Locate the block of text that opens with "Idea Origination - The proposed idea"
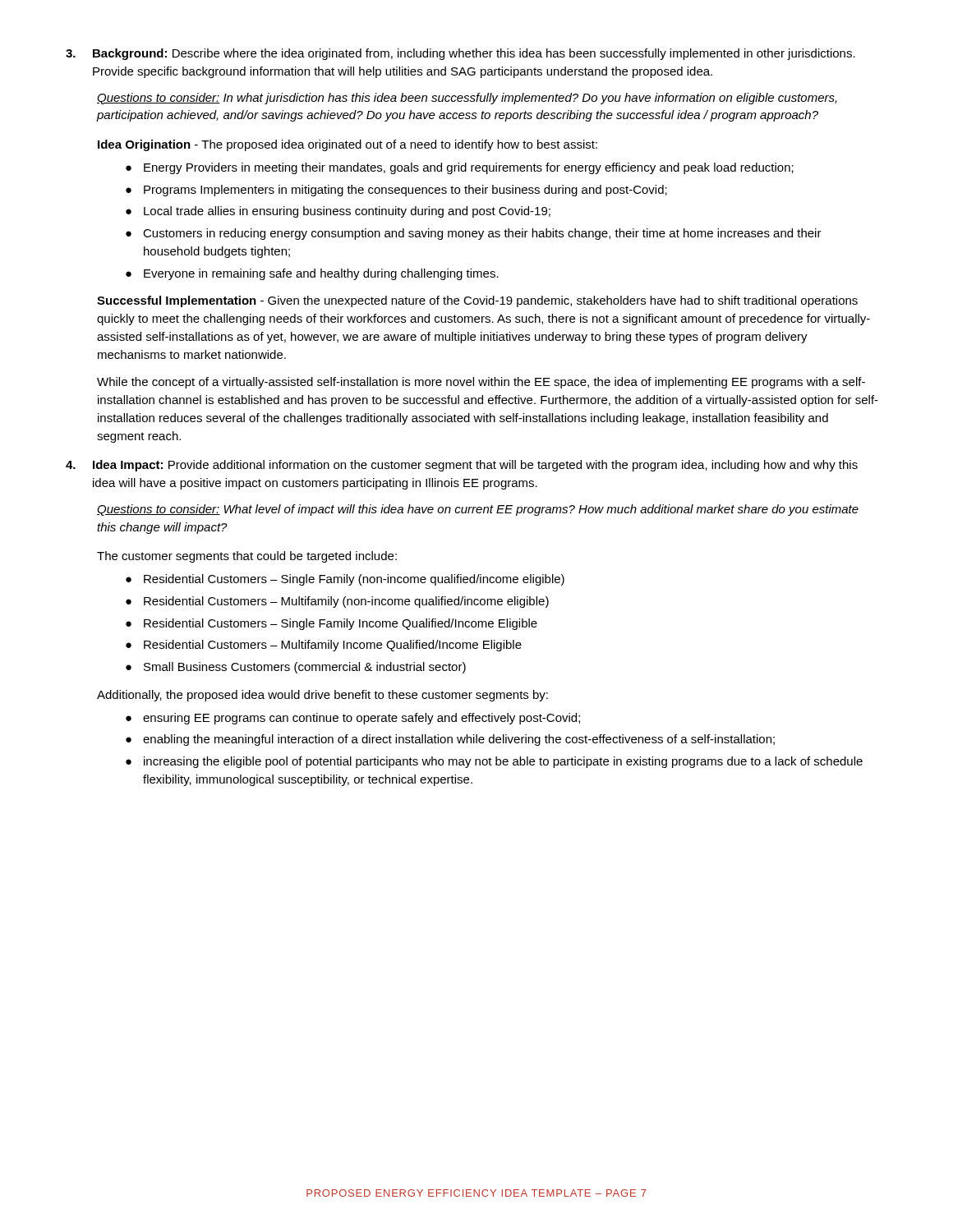 348,144
